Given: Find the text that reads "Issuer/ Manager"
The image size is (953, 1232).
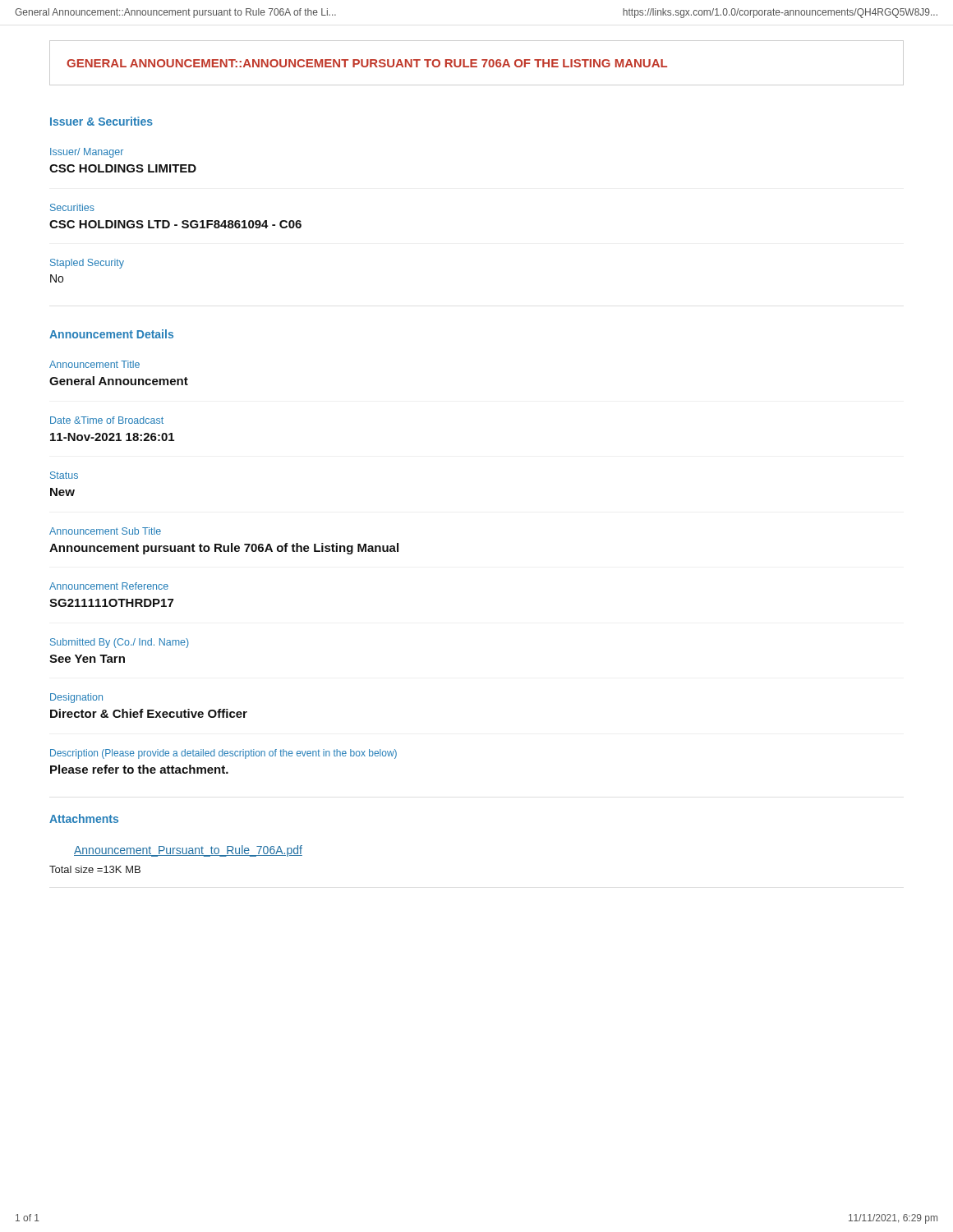Looking at the screenshot, I should [x=86, y=152].
